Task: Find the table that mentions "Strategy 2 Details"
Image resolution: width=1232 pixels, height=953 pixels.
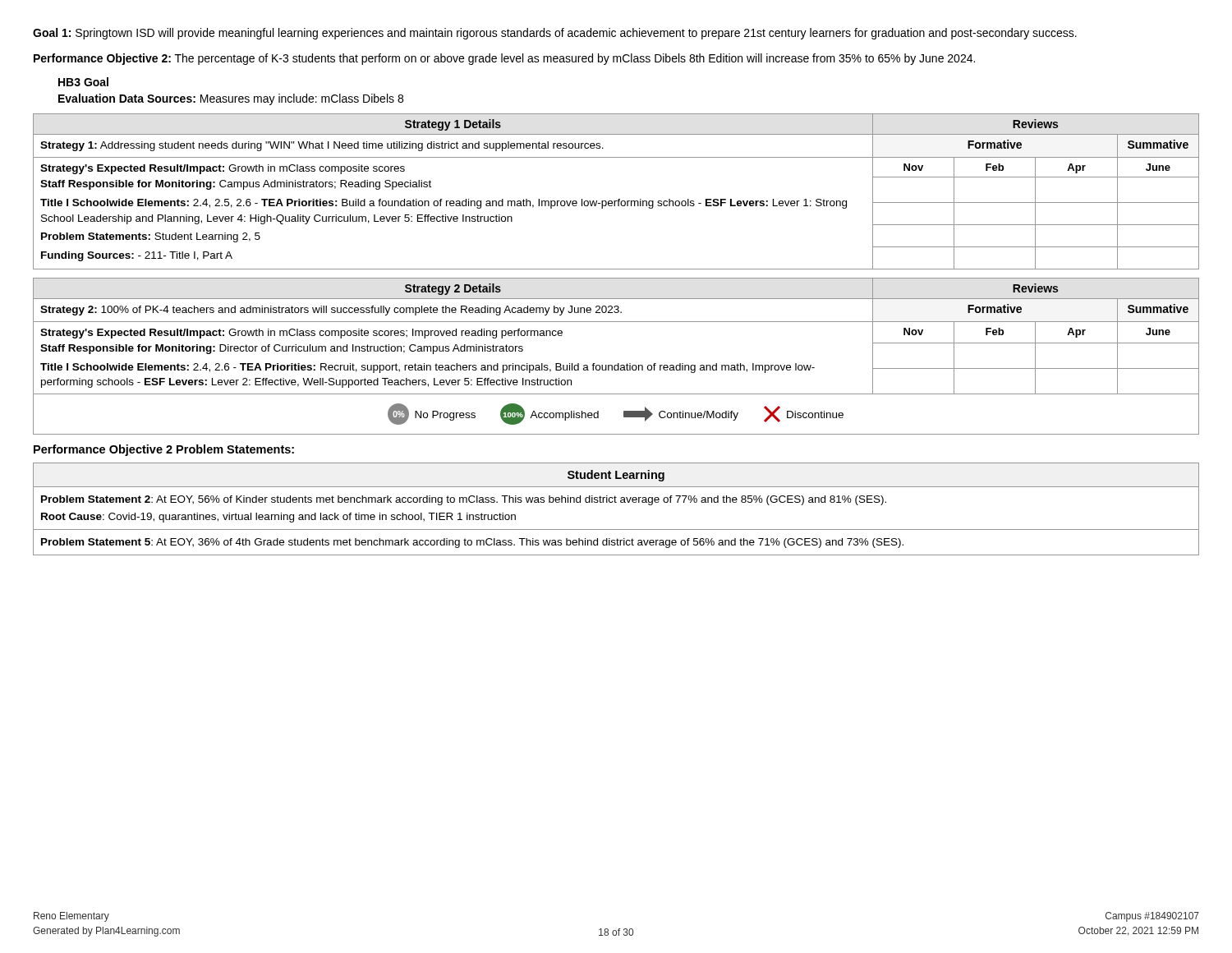Action: [x=616, y=356]
